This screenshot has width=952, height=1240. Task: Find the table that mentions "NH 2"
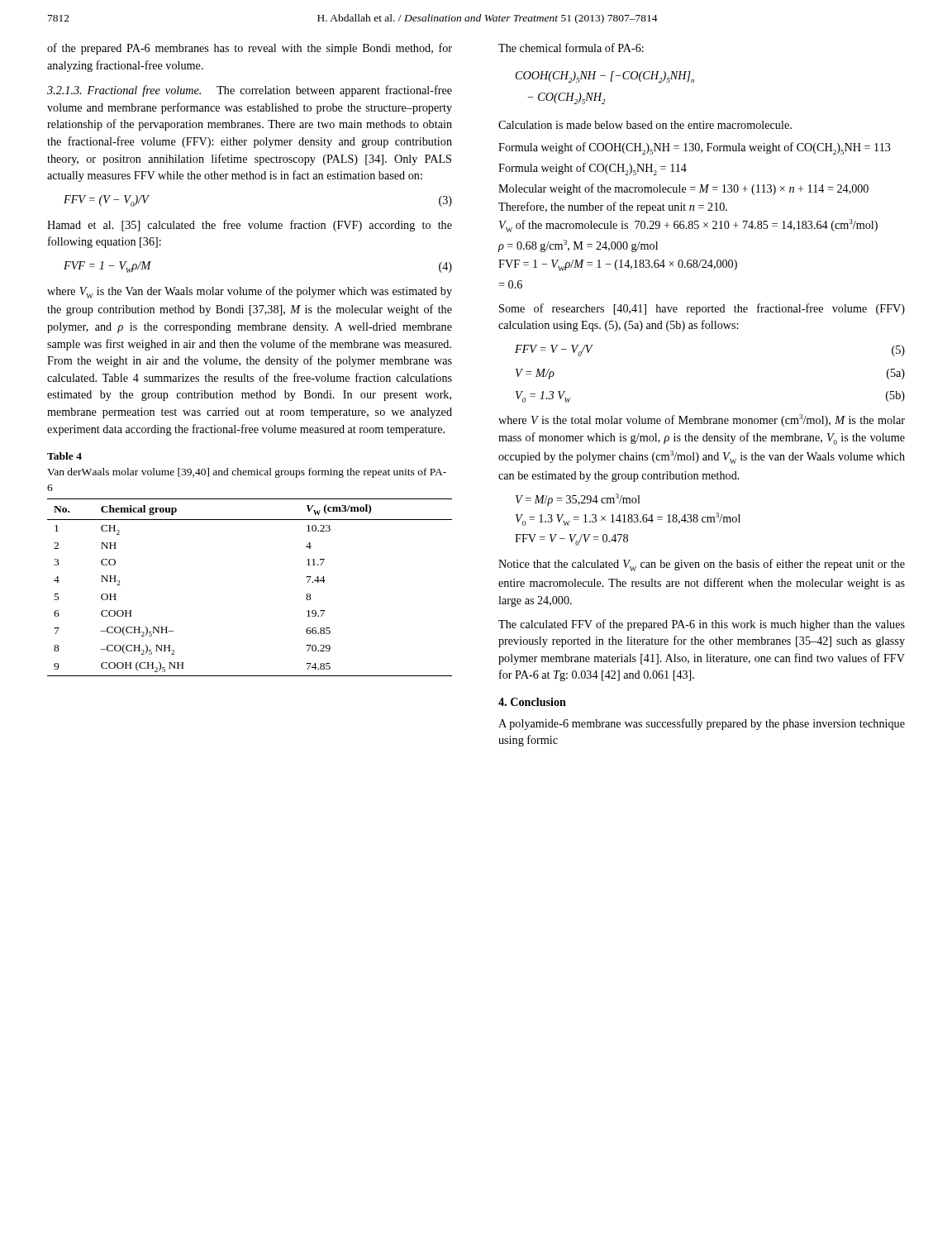coord(250,587)
